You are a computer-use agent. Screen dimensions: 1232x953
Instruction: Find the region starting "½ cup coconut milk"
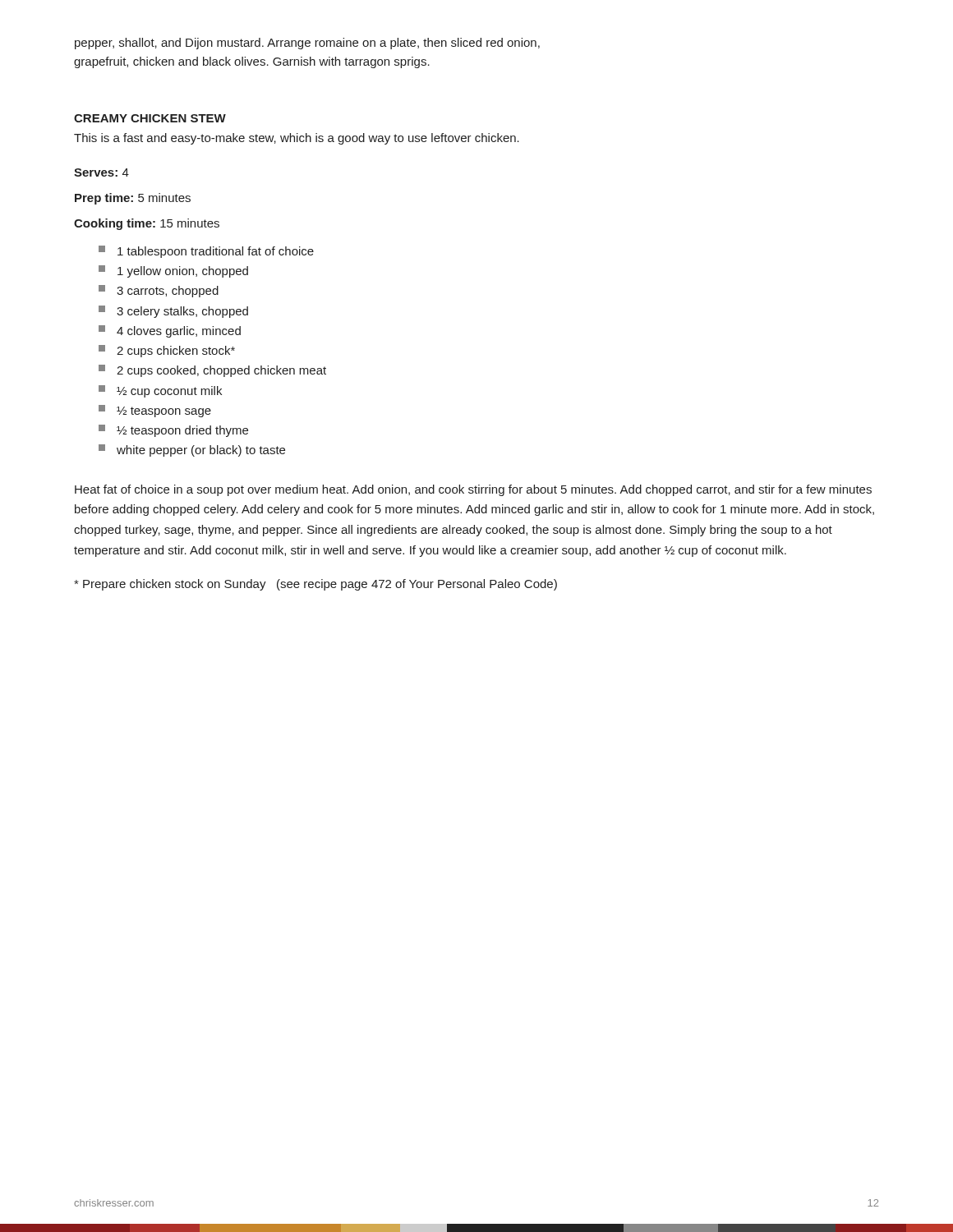click(160, 390)
